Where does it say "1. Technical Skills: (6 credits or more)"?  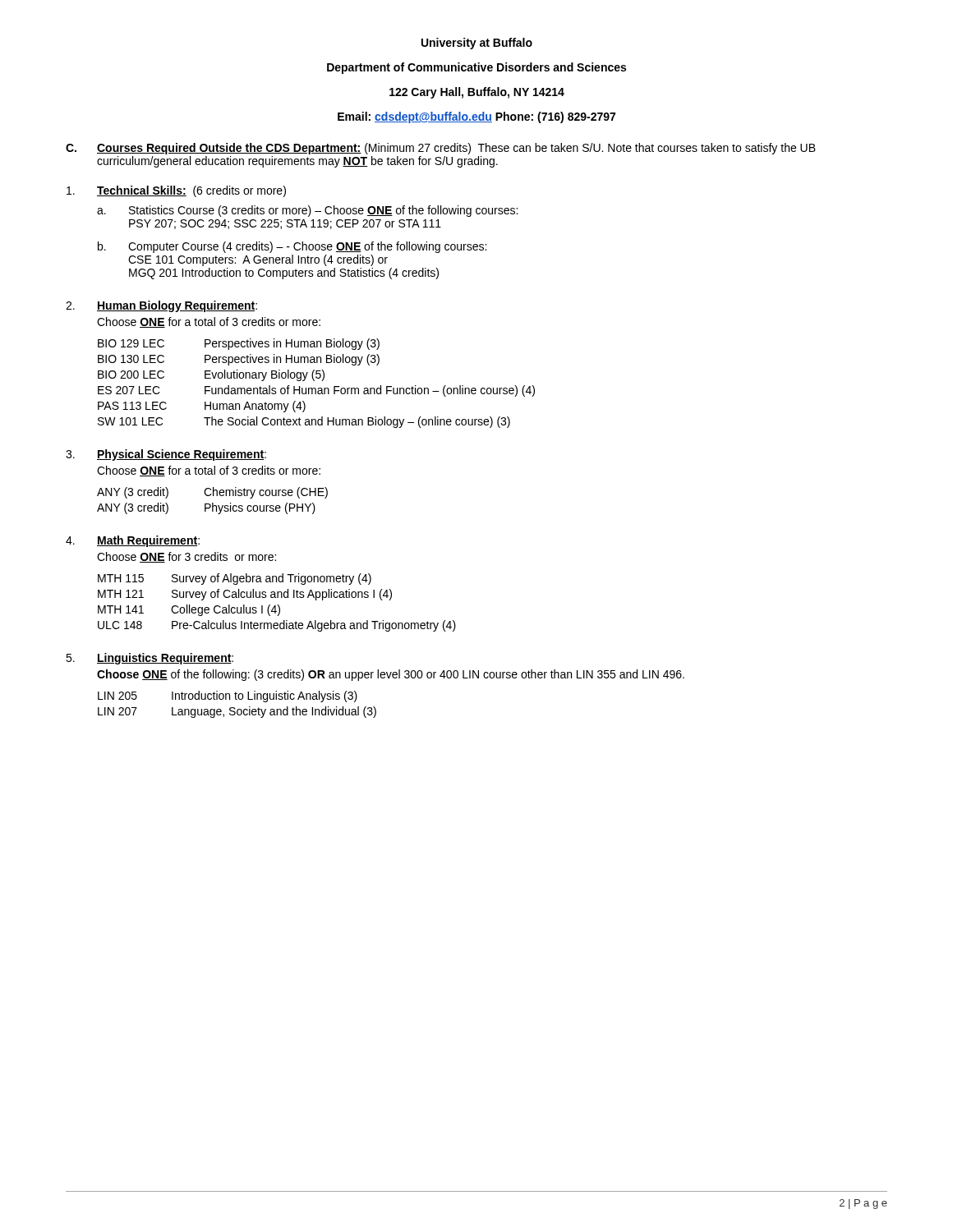[x=176, y=191]
